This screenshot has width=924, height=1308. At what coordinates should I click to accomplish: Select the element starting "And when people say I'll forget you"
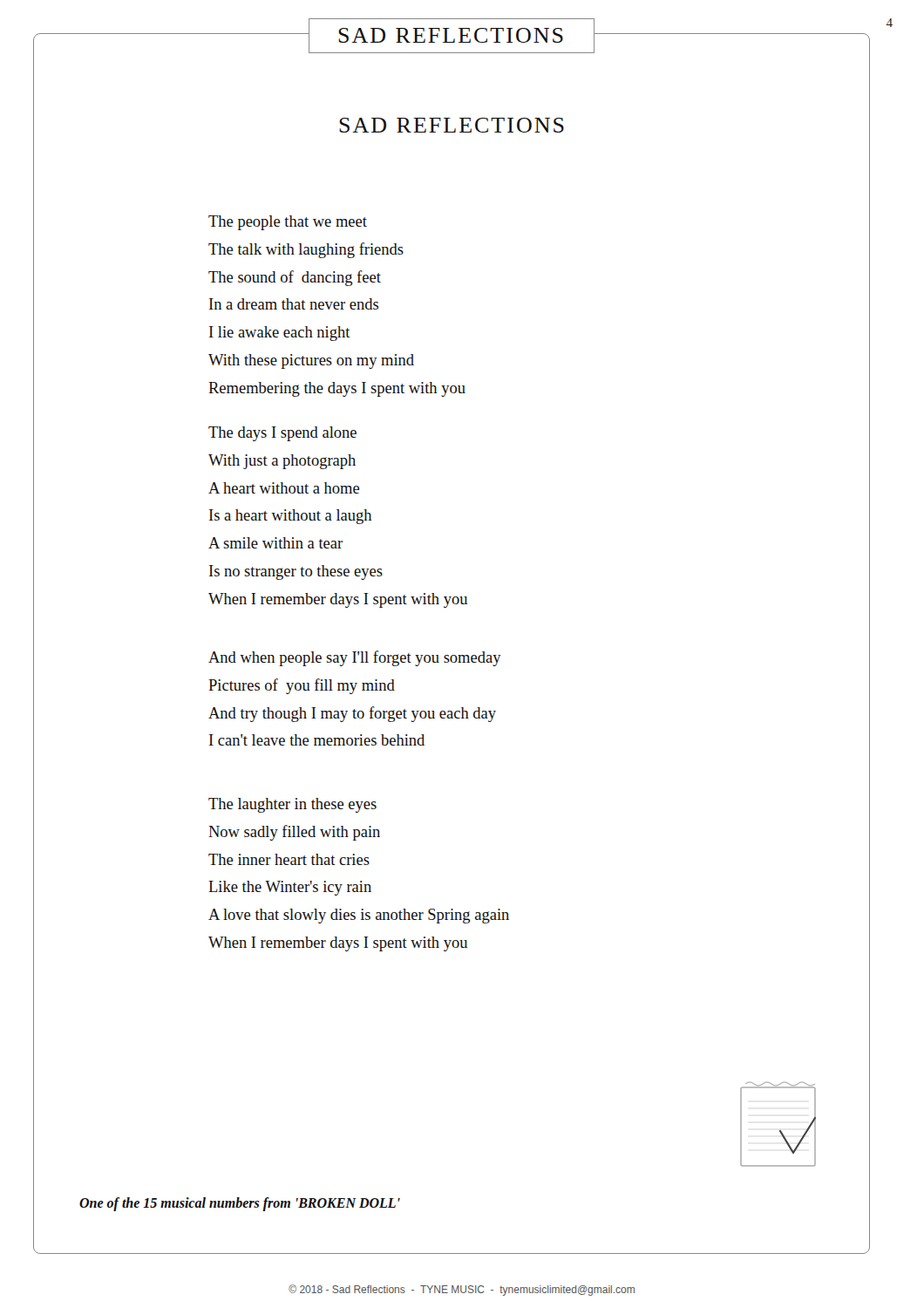click(x=355, y=699)
